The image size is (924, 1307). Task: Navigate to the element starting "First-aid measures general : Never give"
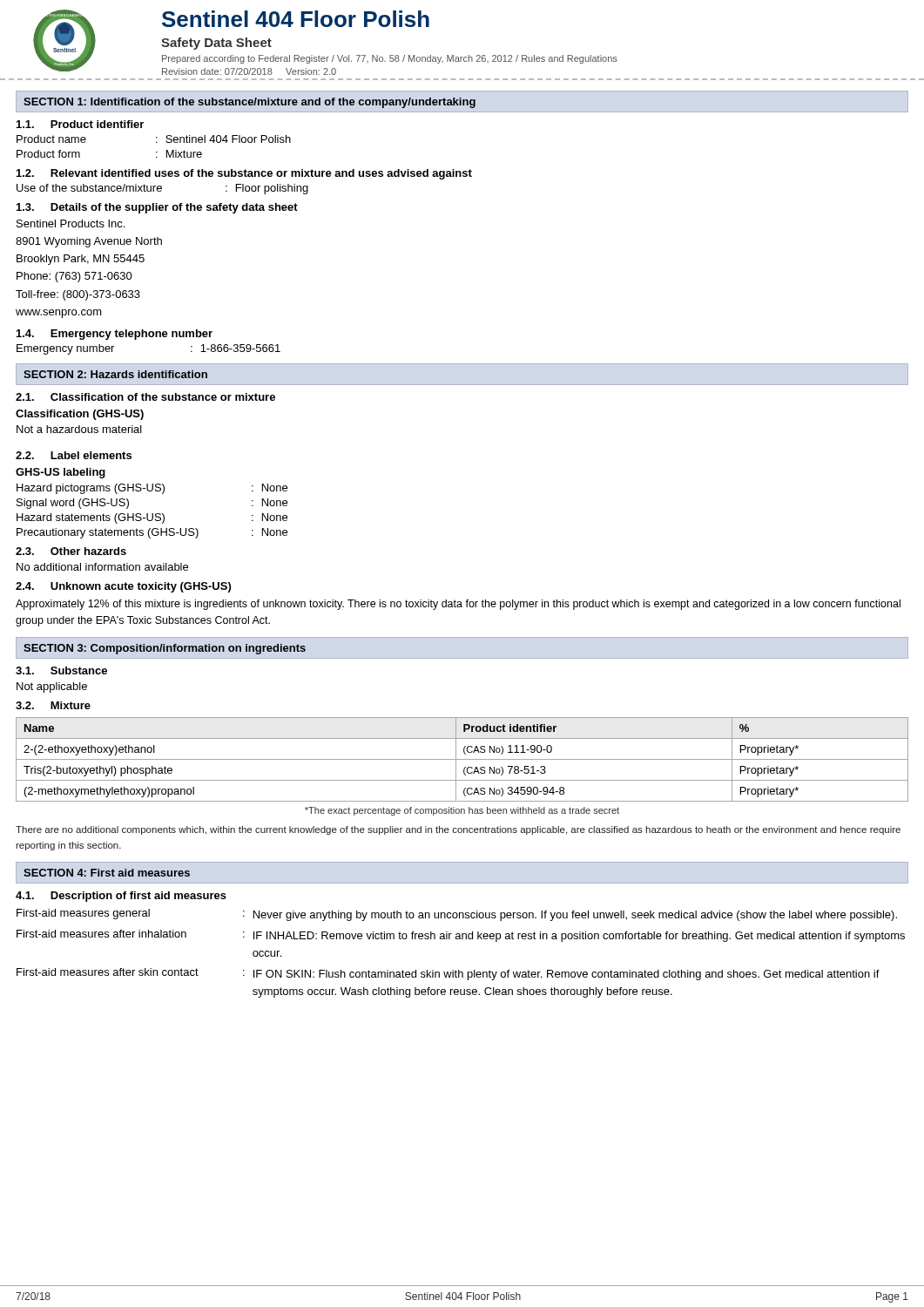click(457, 915)
